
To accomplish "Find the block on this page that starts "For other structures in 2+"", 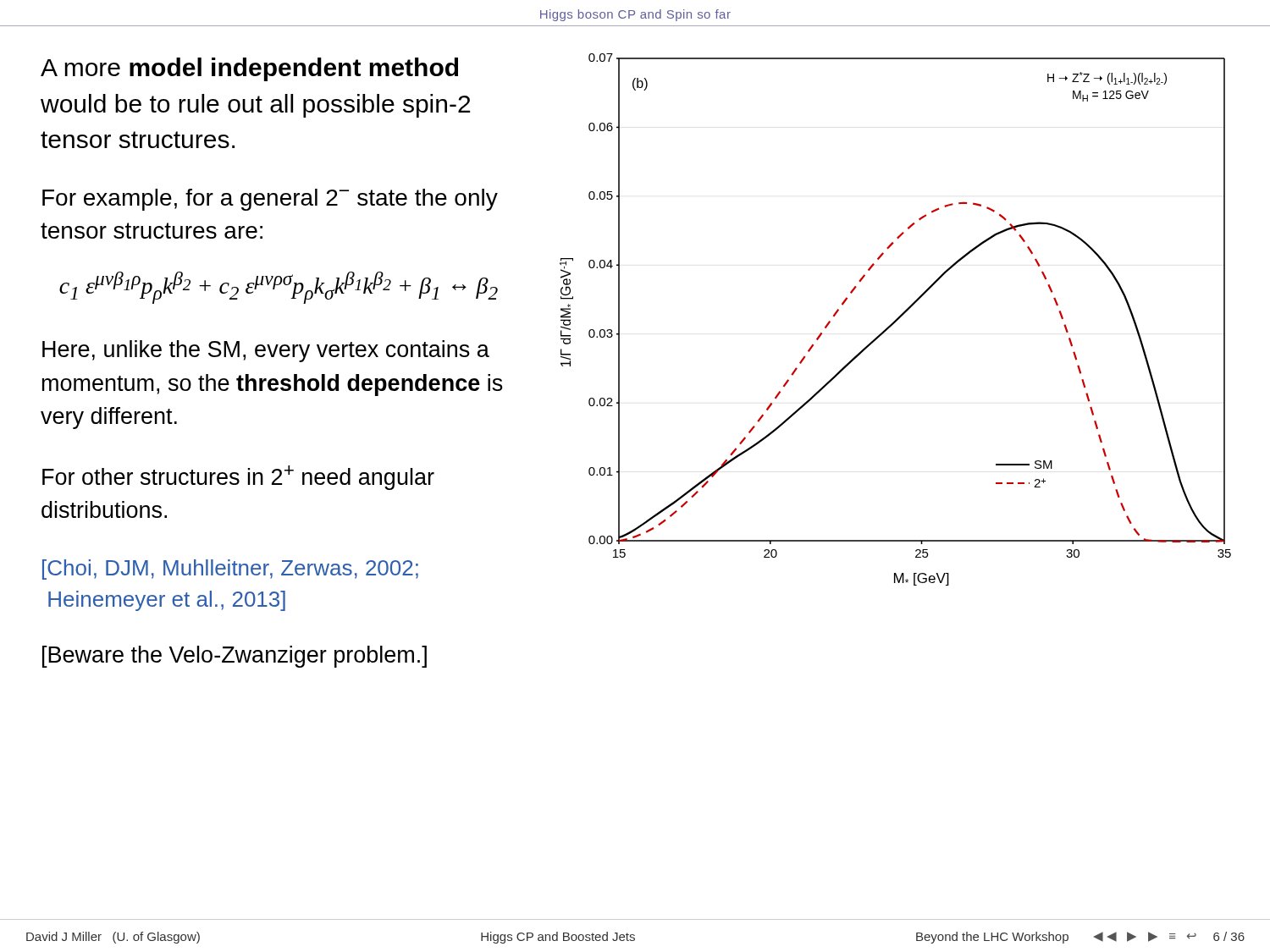I will [x=237, y=491].
